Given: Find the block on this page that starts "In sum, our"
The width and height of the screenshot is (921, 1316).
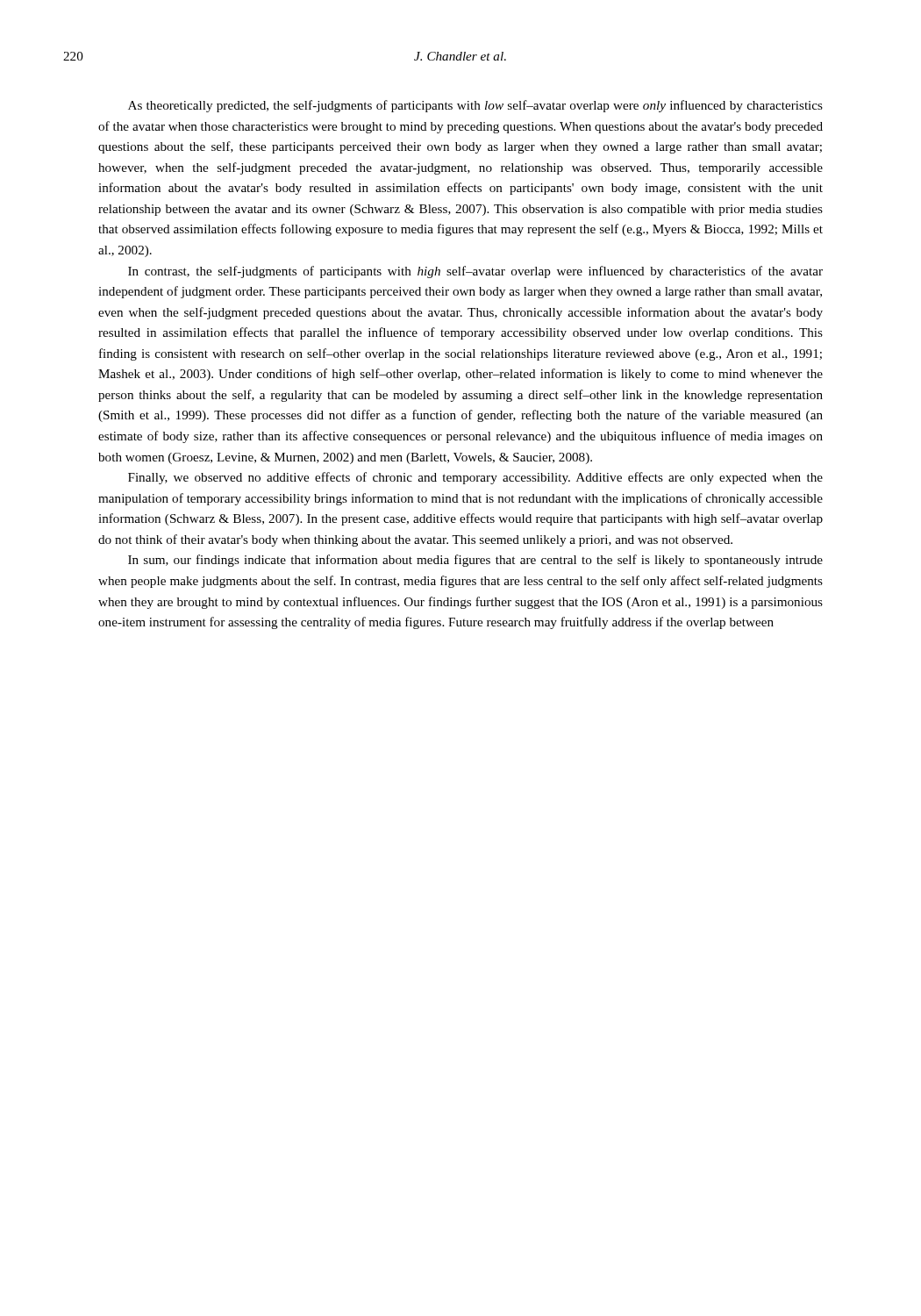Looking at the screenshot, I should (x=460, y=591).
